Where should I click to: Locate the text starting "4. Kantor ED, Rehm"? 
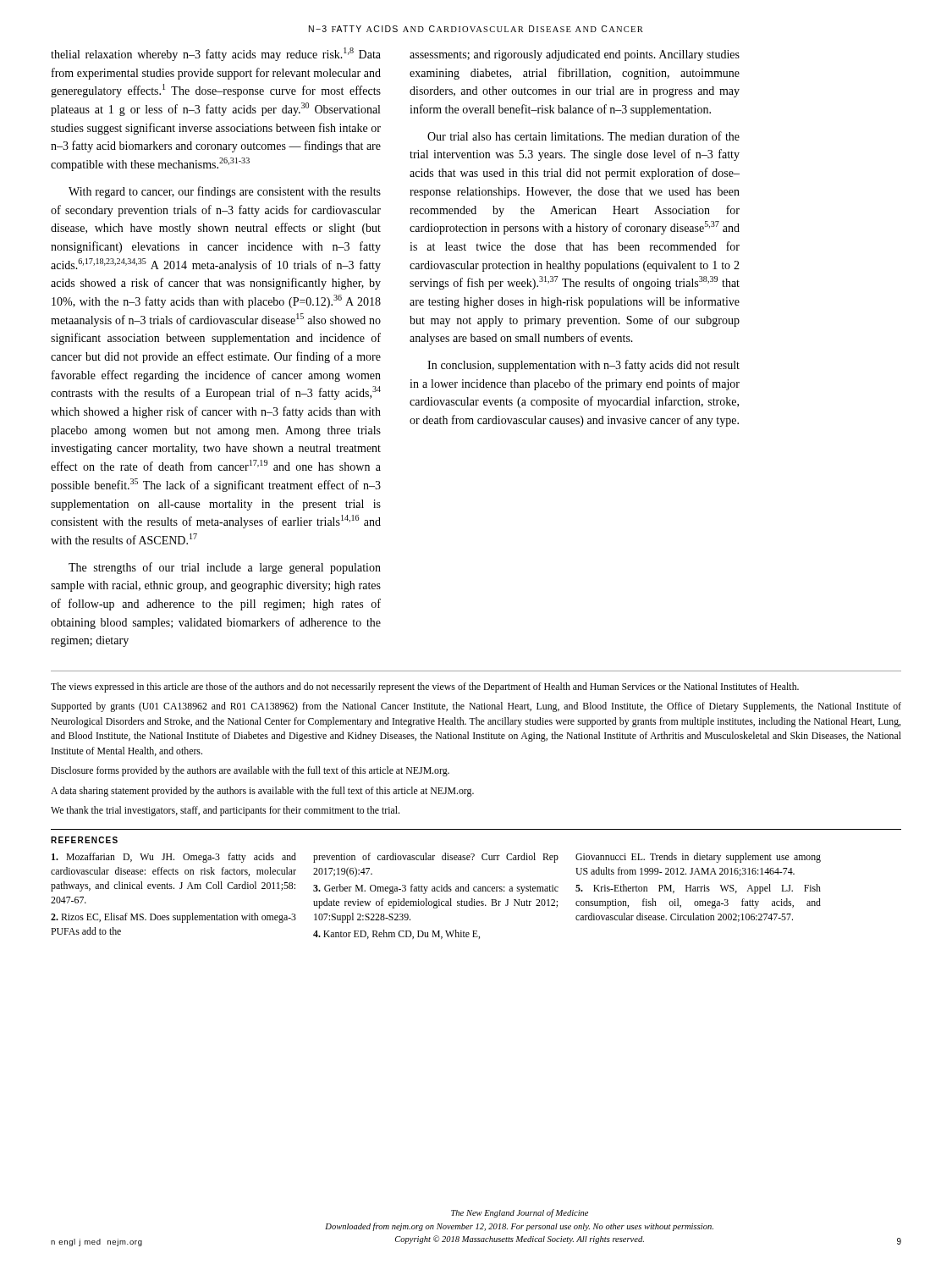coord(436,934)
